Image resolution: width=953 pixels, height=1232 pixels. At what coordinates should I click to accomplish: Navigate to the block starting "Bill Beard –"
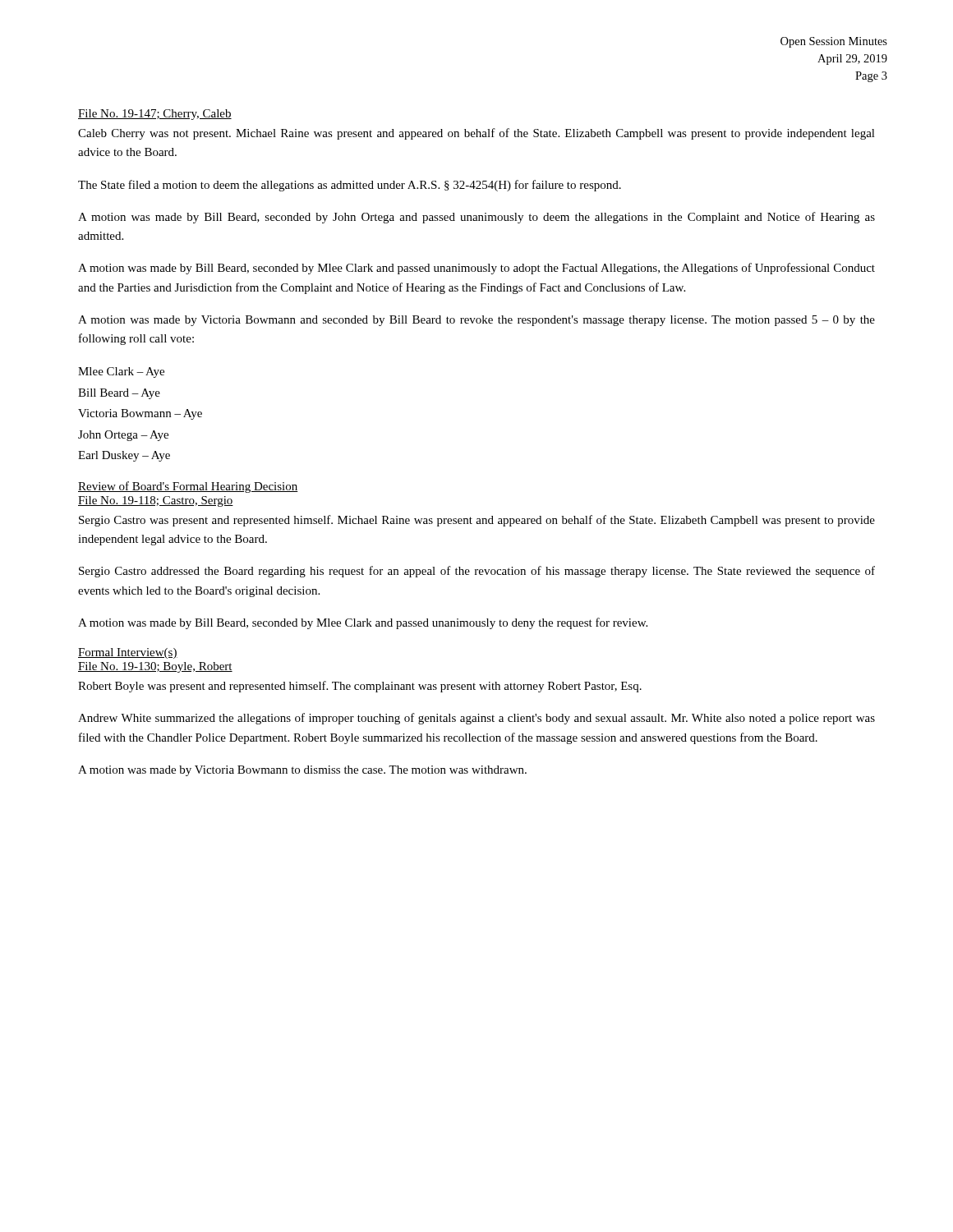point(119,394)
